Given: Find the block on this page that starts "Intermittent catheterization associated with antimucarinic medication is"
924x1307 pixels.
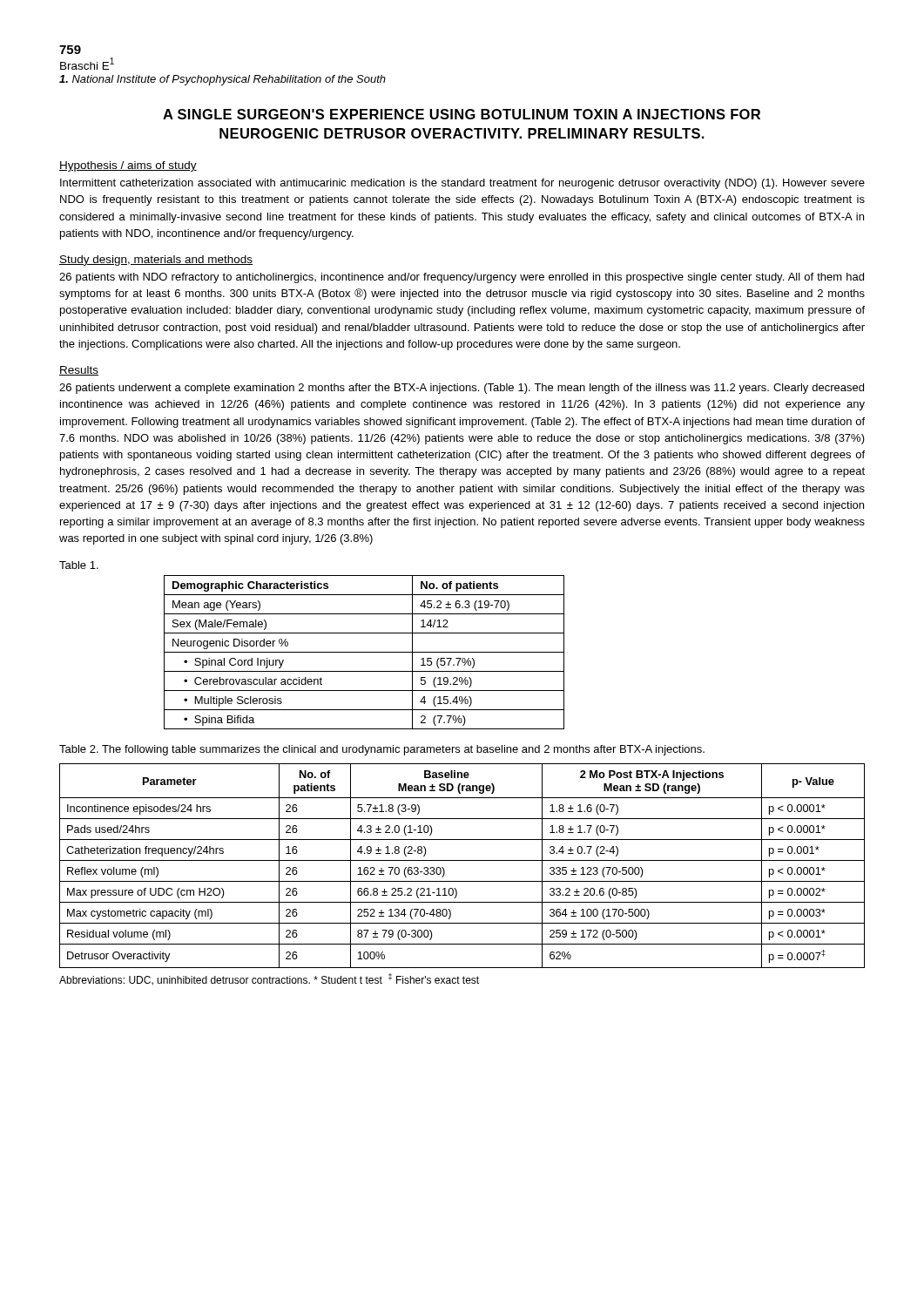Looking at the screenshot, I should [x=462, y=208].
